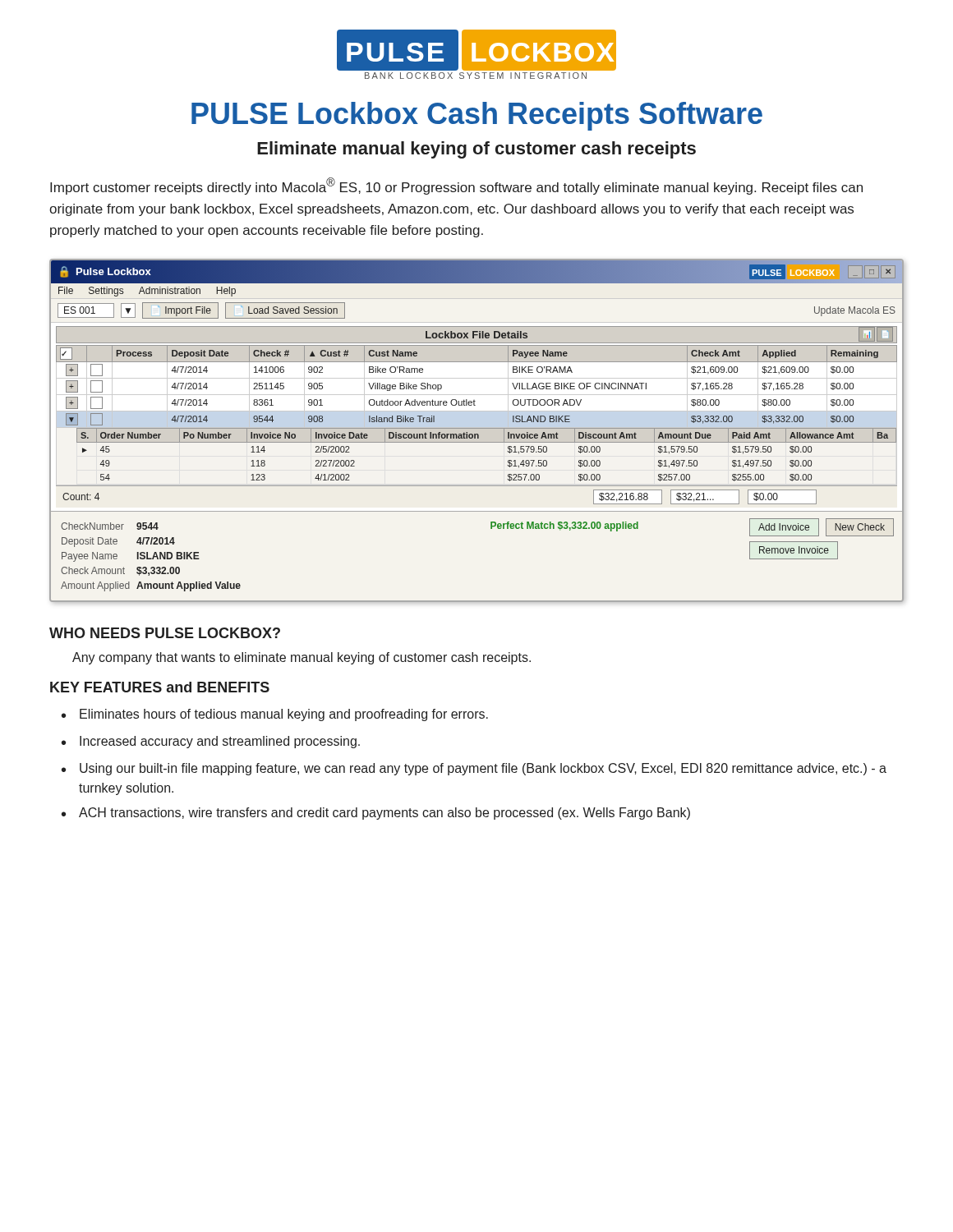Screen dimensions: 1232x953
Task: Find the logo
Action: click(476, 43)
